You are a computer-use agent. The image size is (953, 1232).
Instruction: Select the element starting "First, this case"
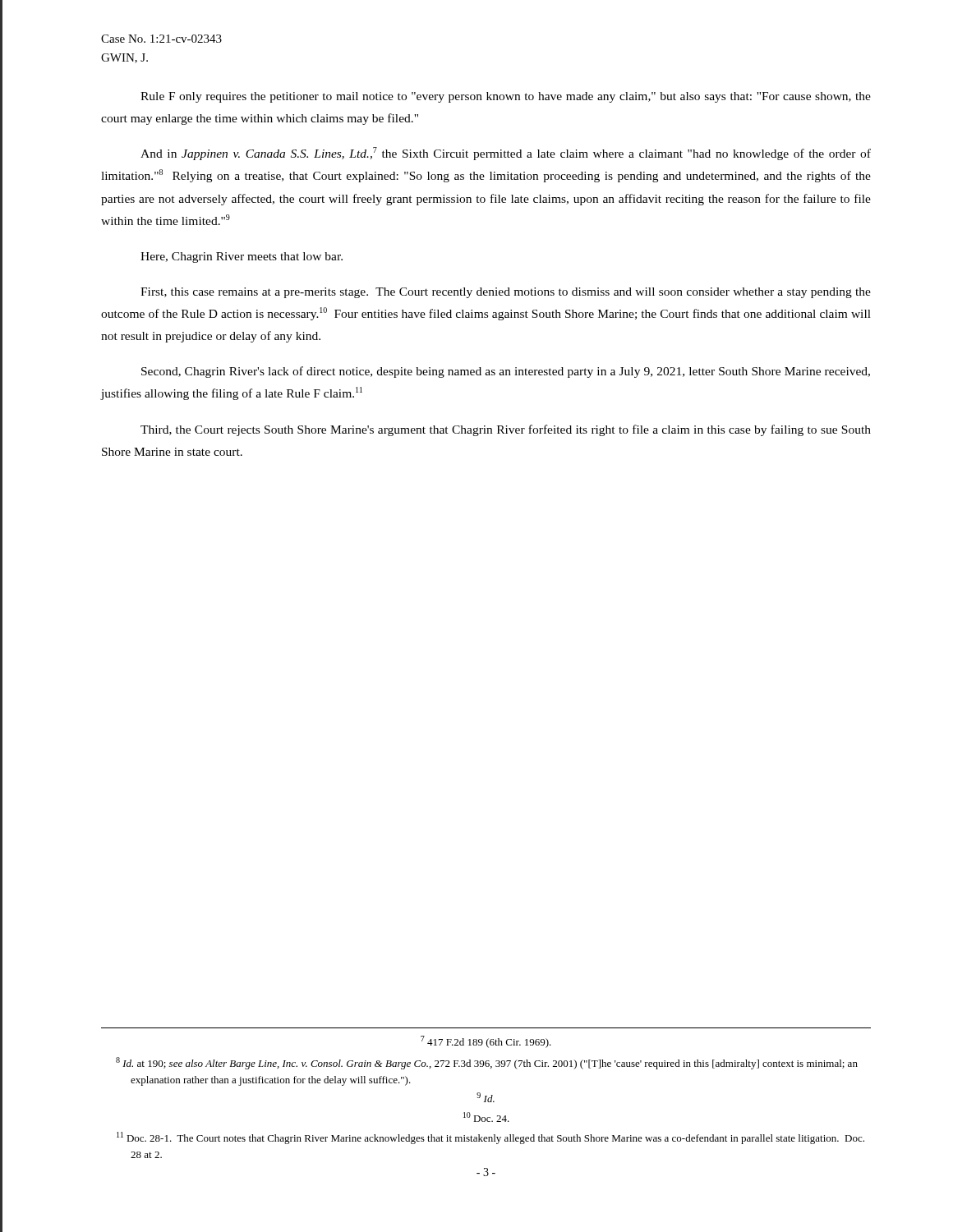click(x=486, y=313)
